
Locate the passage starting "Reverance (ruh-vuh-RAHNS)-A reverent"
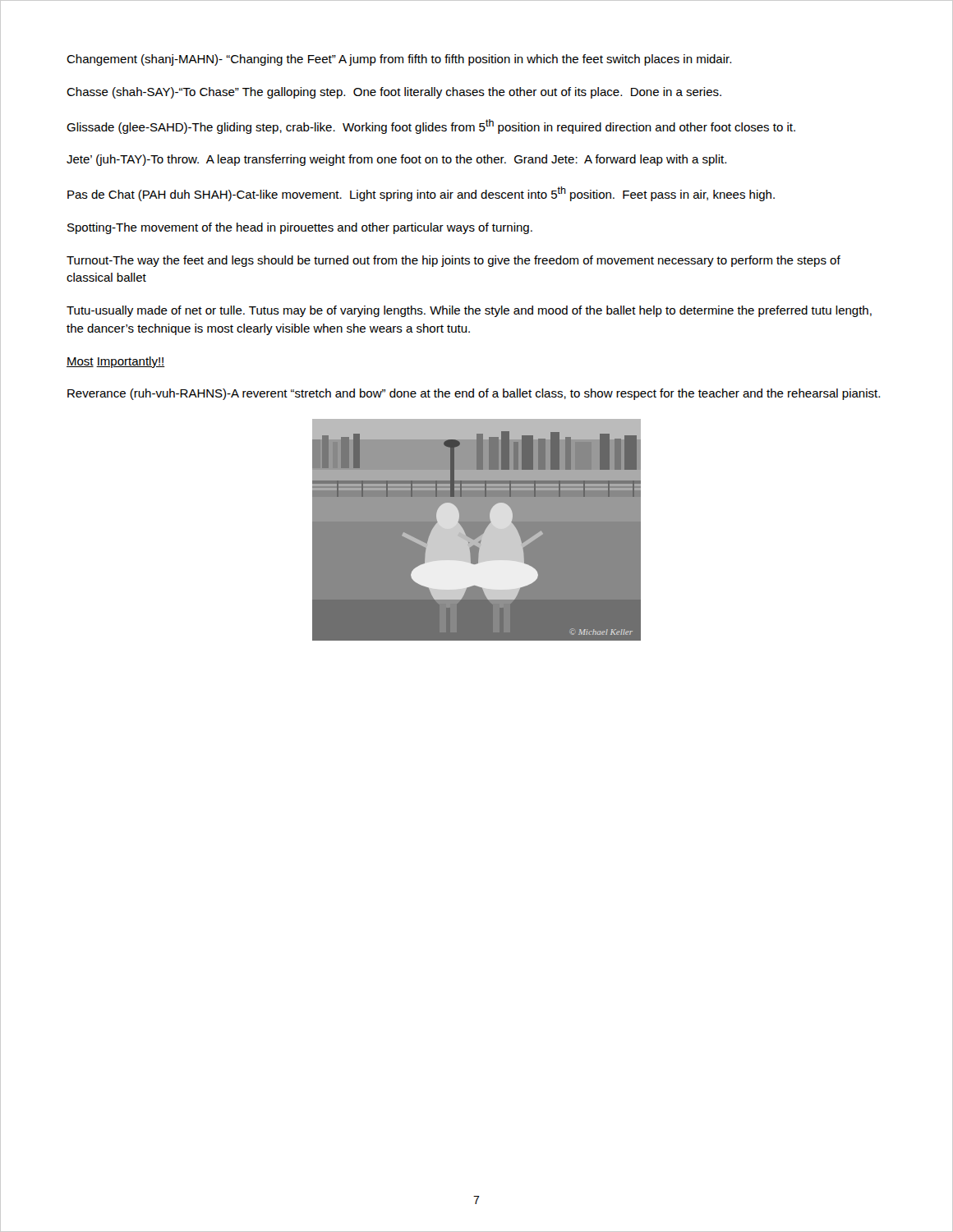(x=474, y=393)
